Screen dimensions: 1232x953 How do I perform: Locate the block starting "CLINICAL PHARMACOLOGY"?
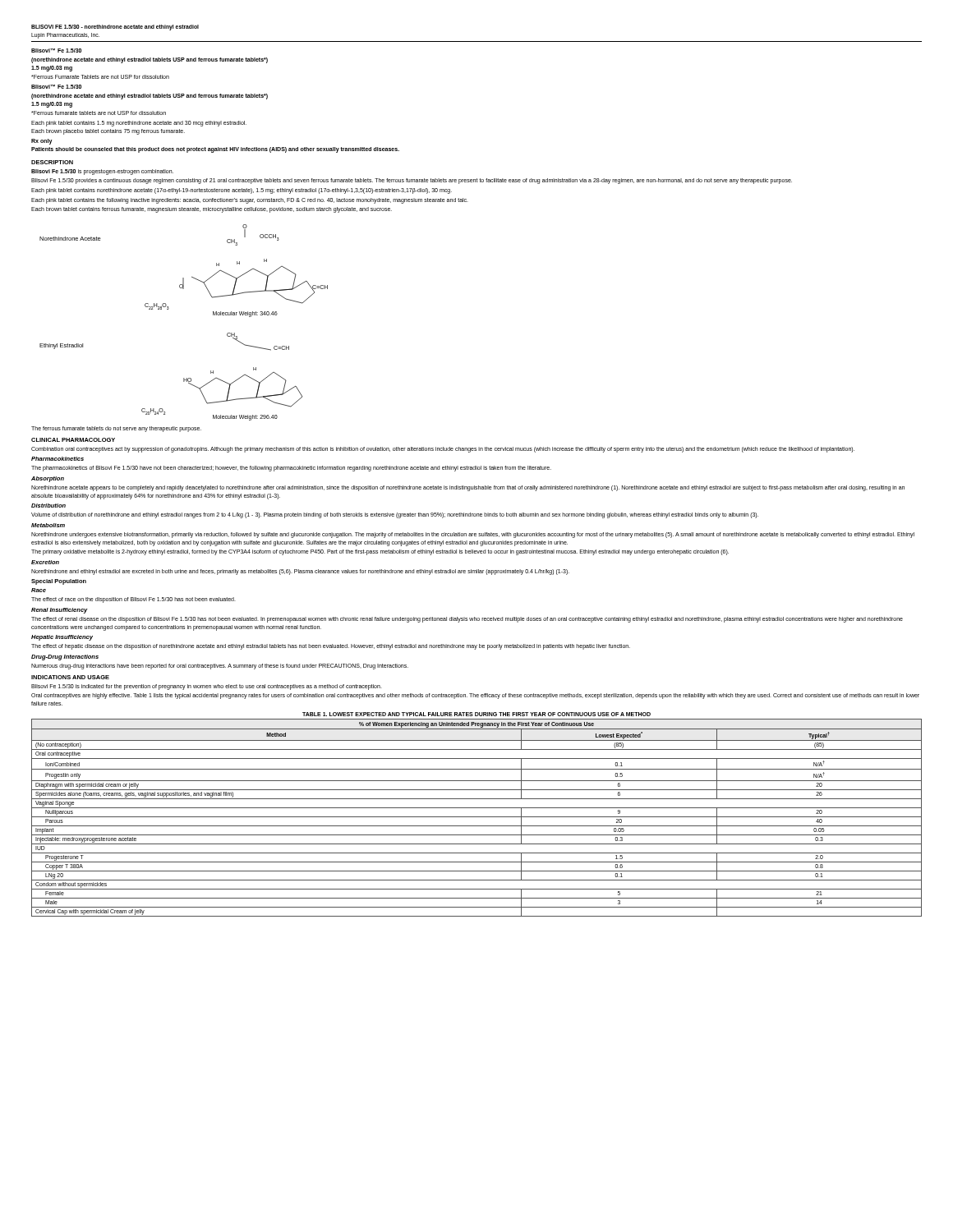pos(73,439)
